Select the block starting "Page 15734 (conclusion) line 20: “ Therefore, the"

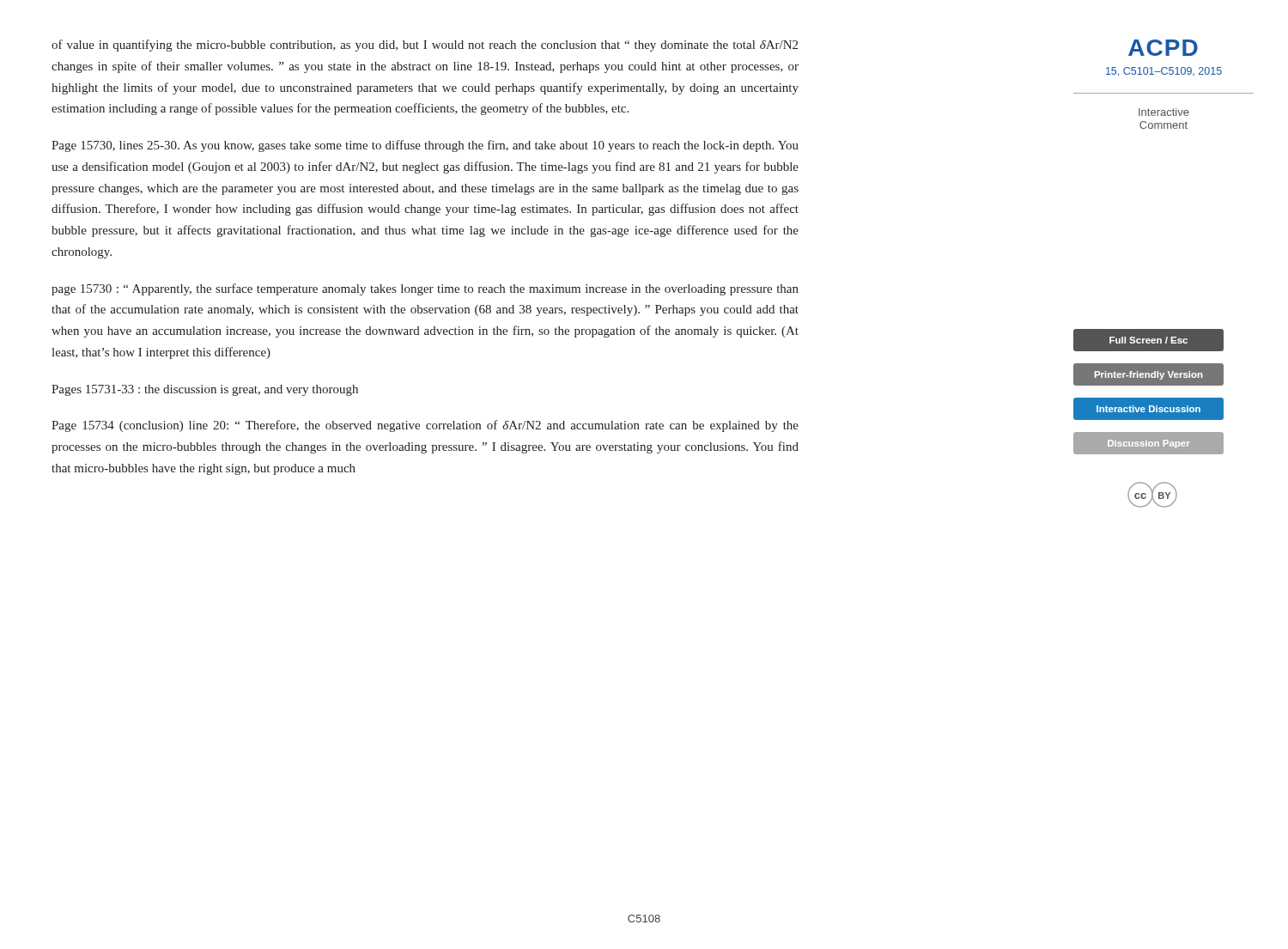click(425, 447)
